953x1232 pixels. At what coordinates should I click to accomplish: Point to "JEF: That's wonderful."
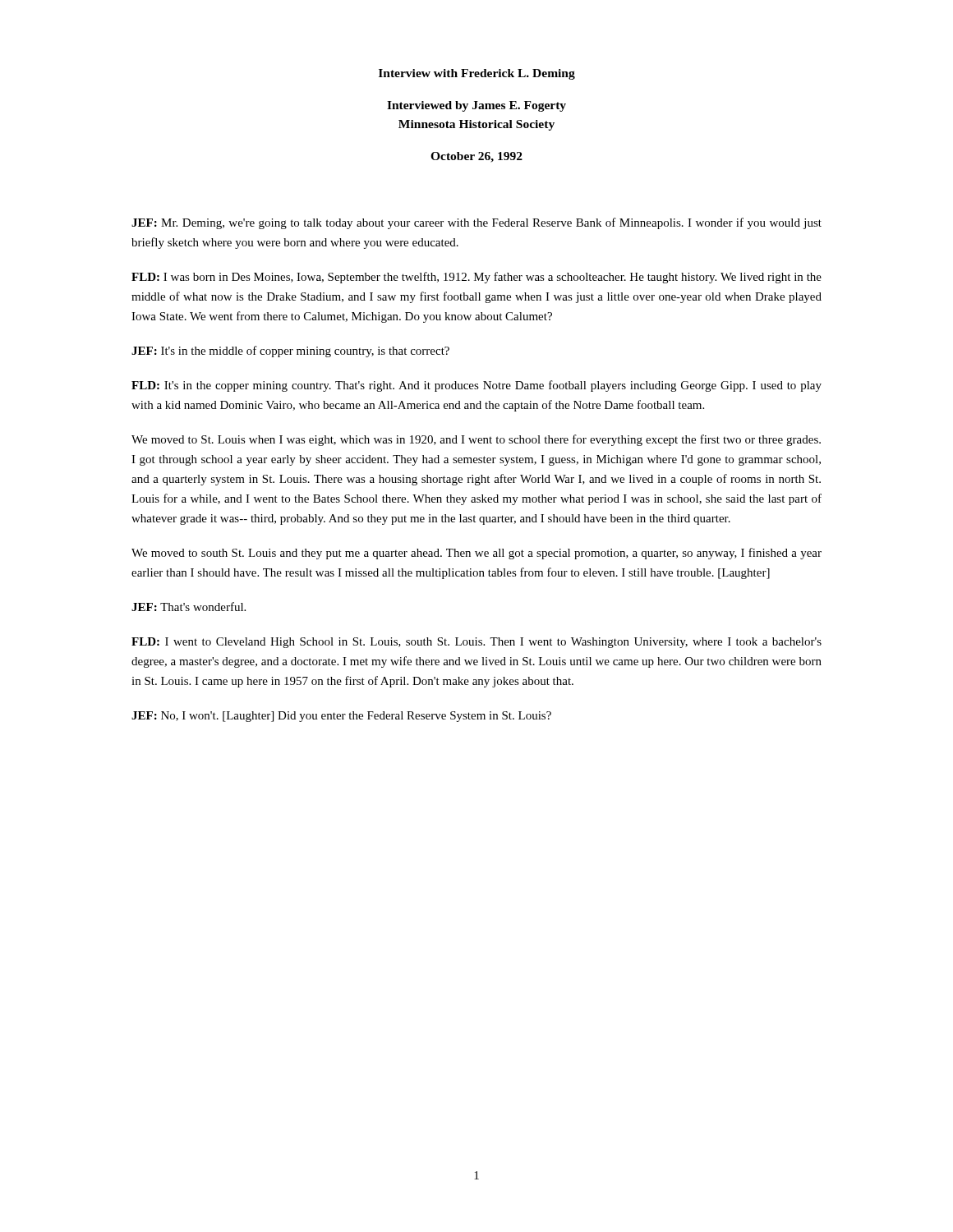189,607
